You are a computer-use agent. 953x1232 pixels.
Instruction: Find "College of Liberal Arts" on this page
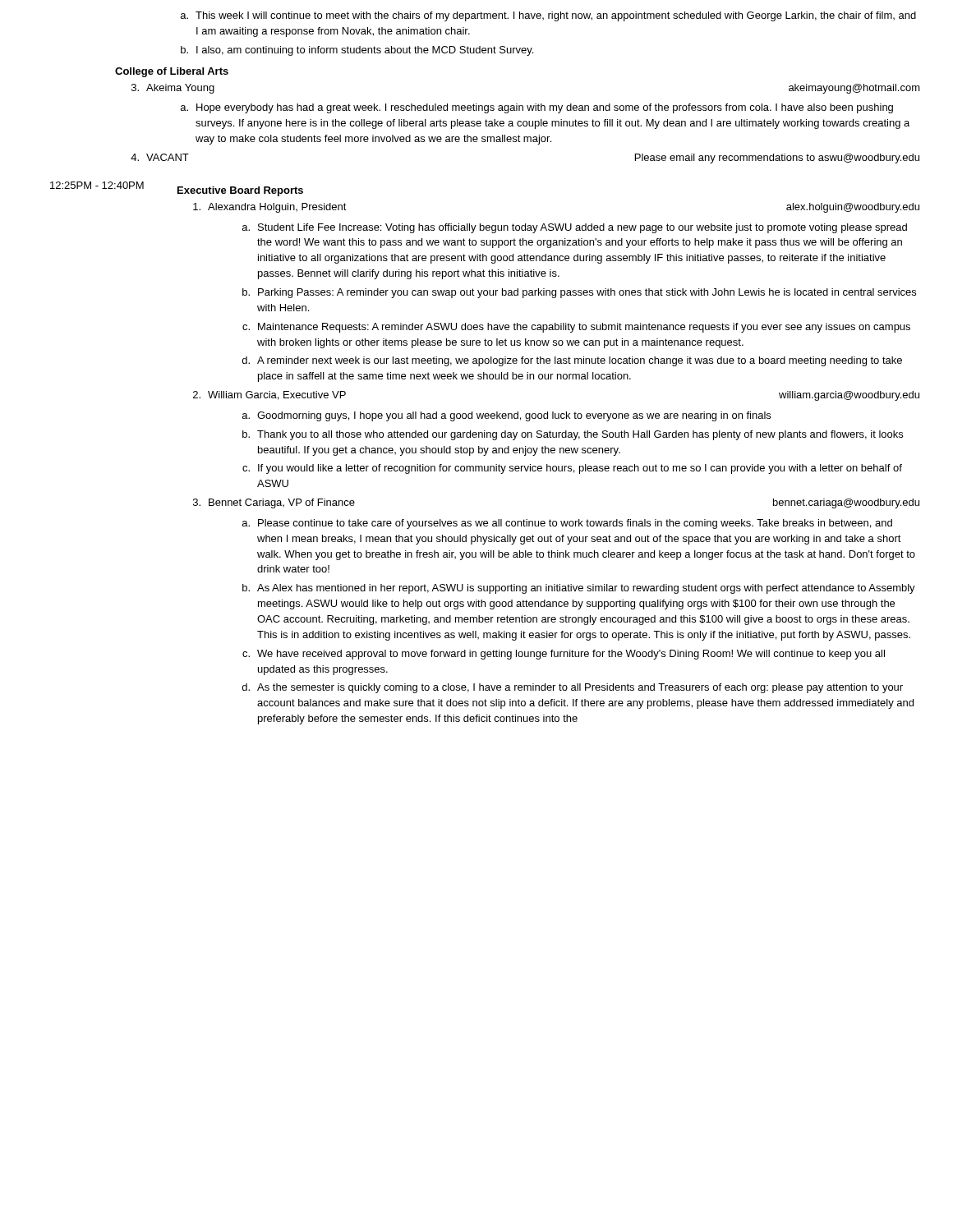(172, 71)
